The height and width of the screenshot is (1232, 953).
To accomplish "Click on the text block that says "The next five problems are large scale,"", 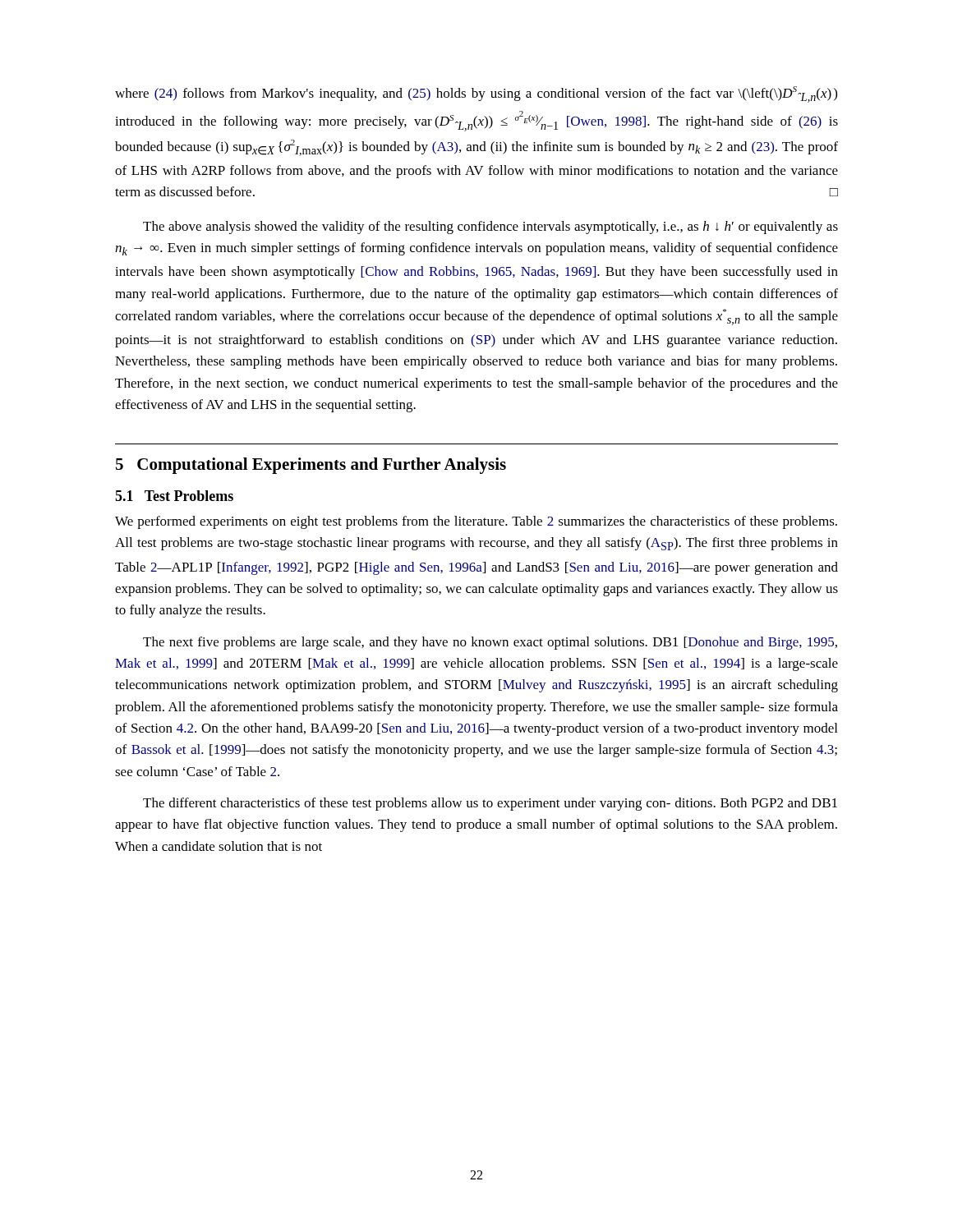I will tap(476, 707).
